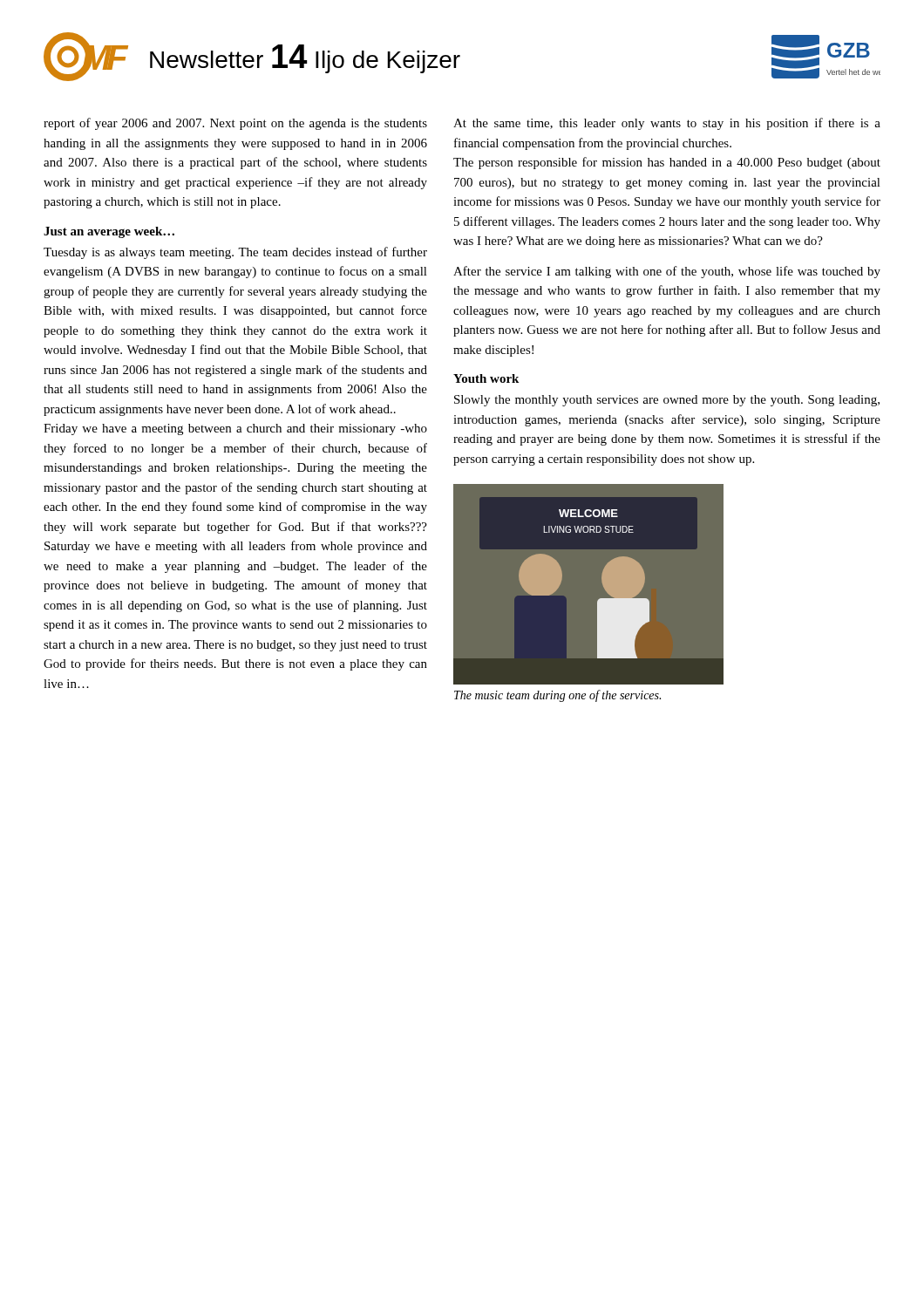Click on the region starting "At the same time,"

[667, 182]
